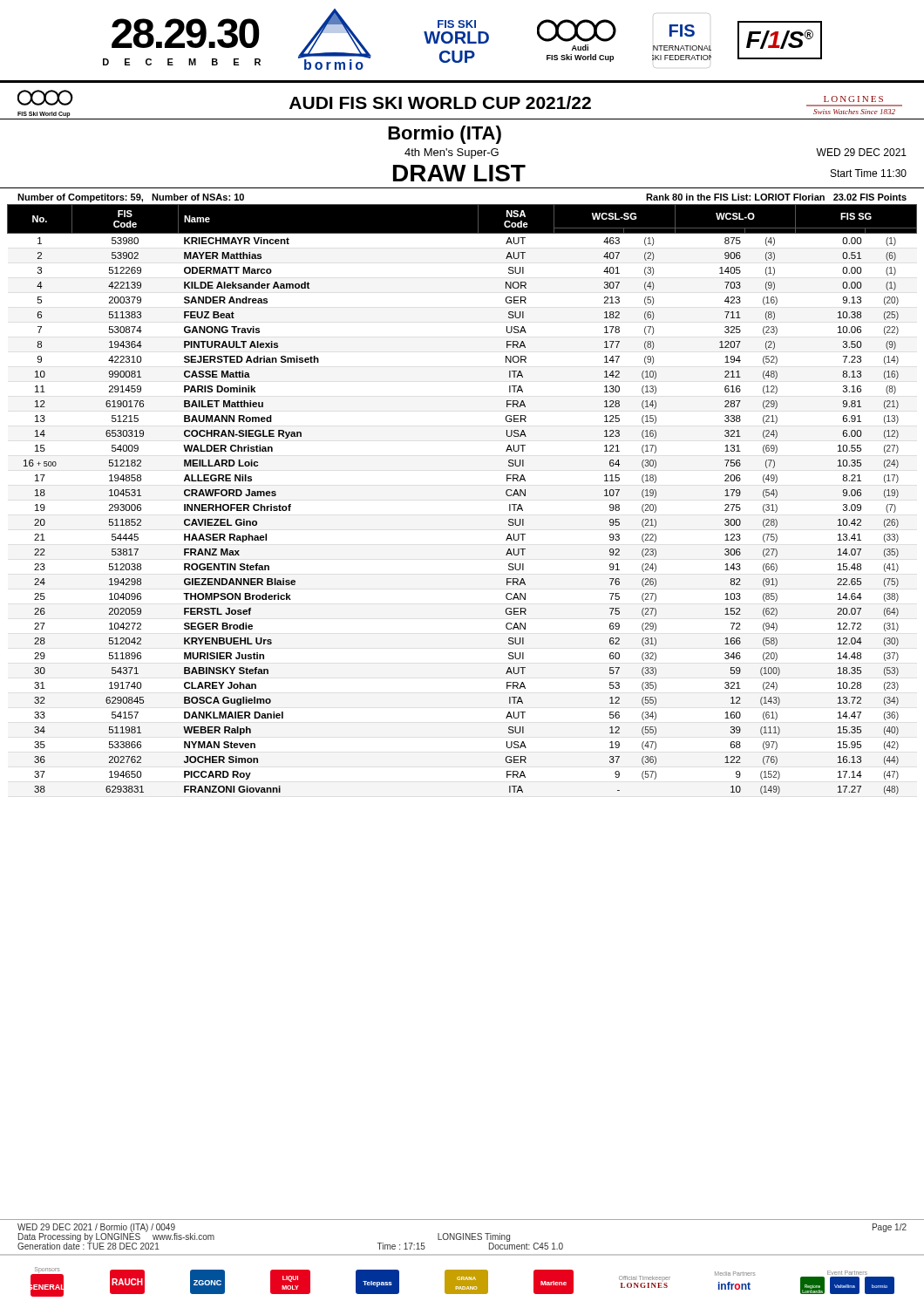
Task: Select the title that says "DRAW LIST"
Action: point(458,173)
